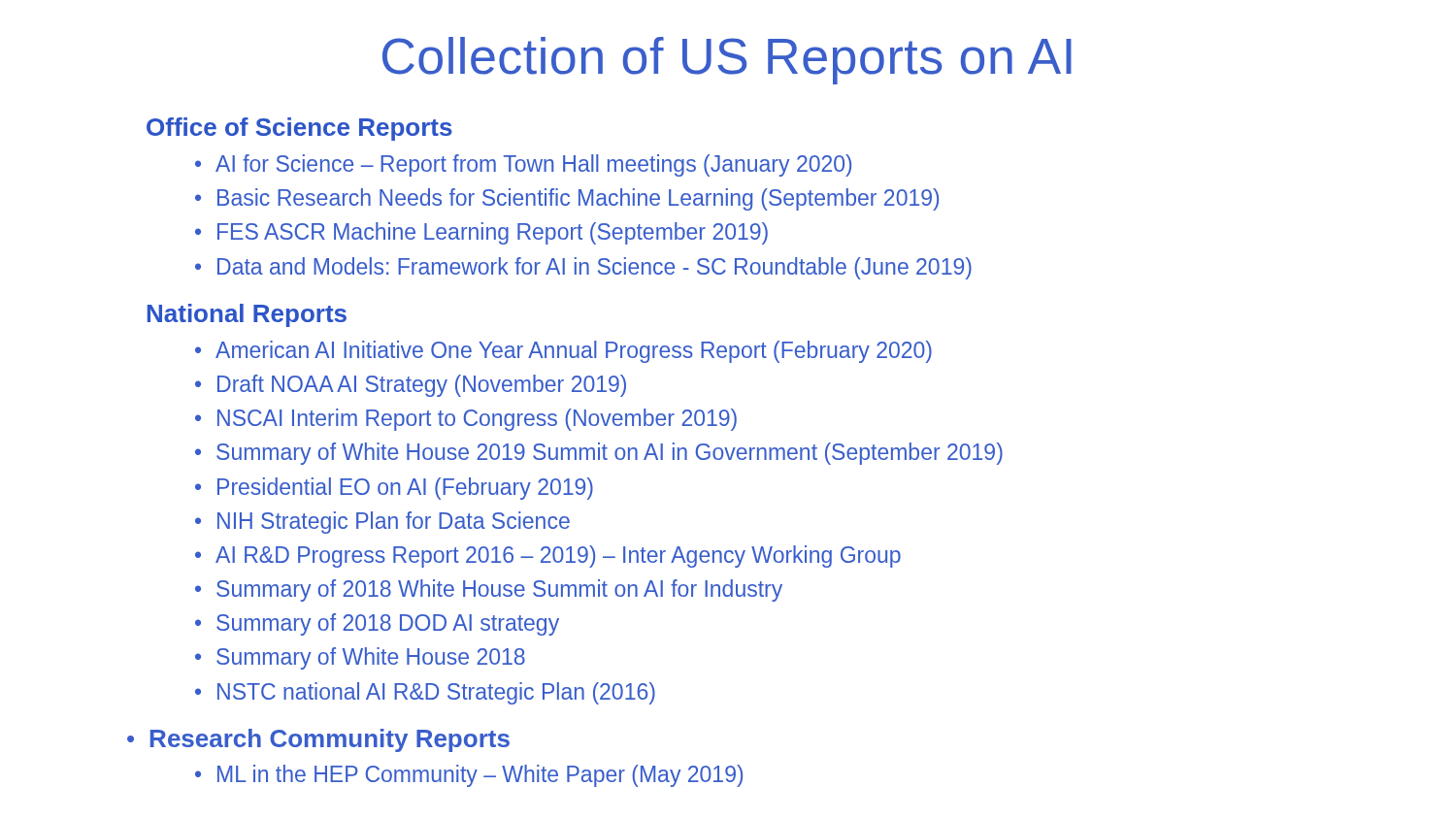Locate the list item containing "• Summary of White House 2019 Summit"
Screen dimensions: 819x1456
click(x=599, y=453)
